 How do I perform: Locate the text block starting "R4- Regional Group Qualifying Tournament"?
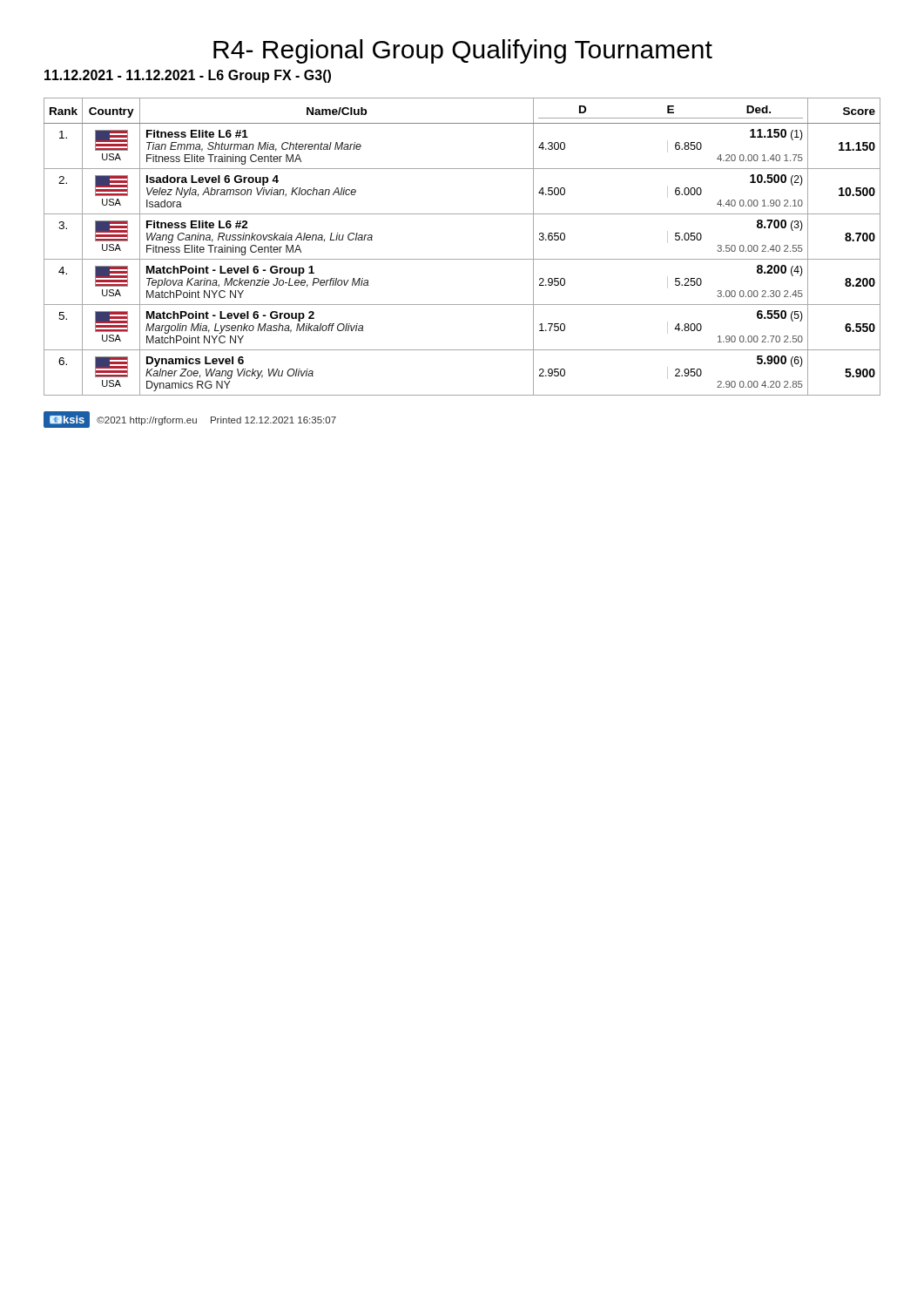(x=462, y=50)
